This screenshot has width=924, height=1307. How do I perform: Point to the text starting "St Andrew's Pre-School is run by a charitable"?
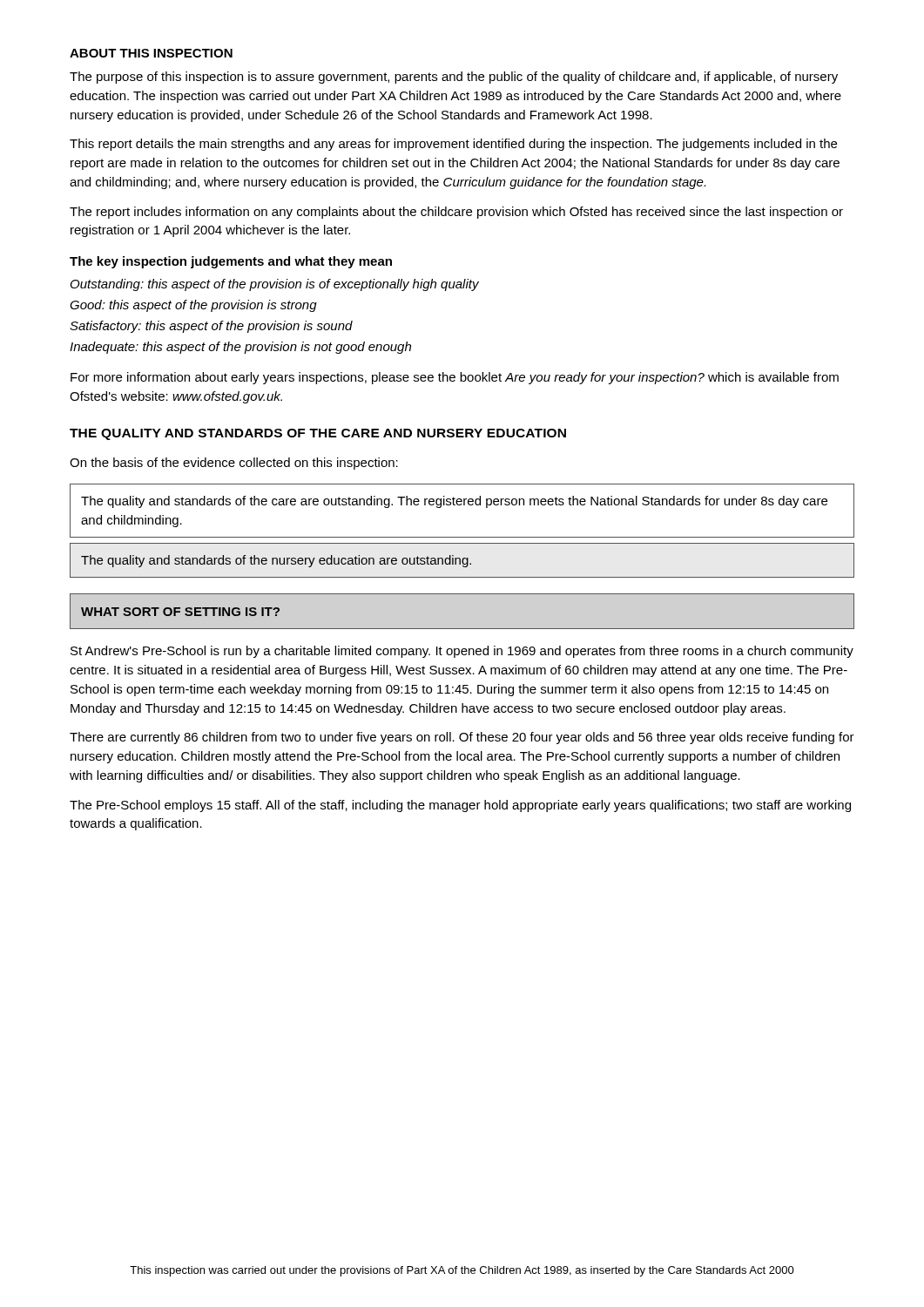[x=461, y=679]
